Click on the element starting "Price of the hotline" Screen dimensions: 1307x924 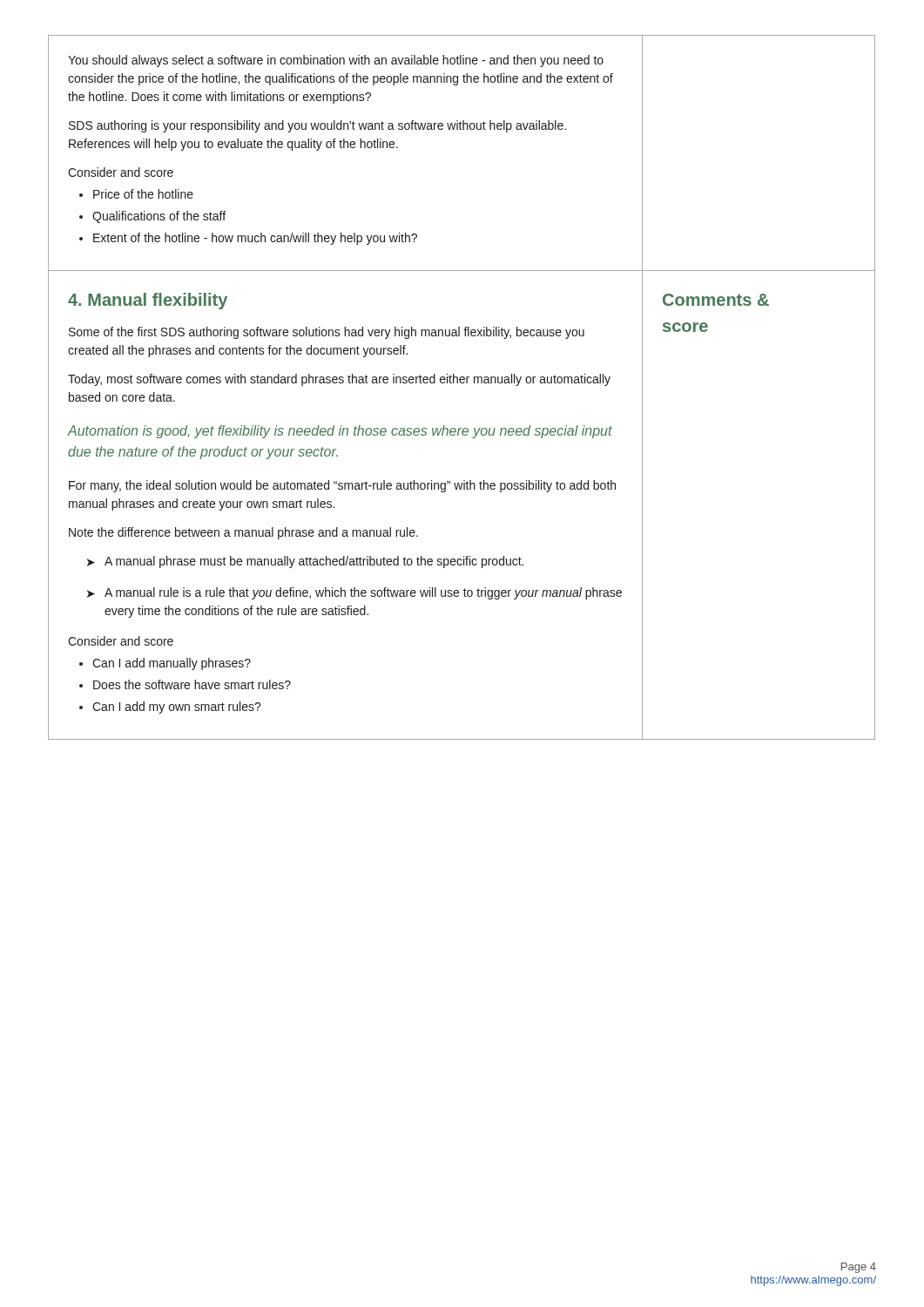[143, 194]
